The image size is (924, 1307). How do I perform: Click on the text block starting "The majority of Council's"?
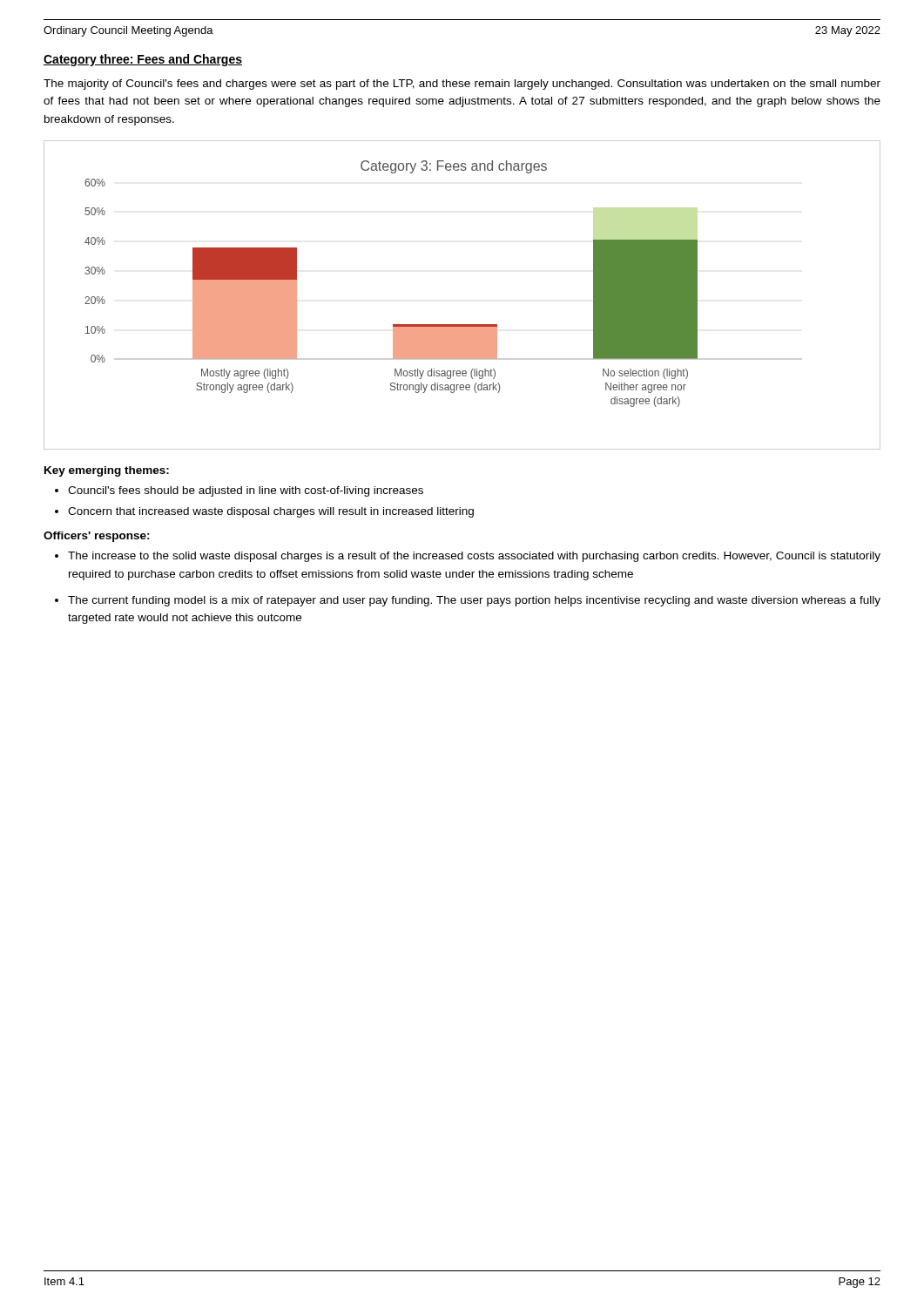pyautogui.click(x=462, y=101)
